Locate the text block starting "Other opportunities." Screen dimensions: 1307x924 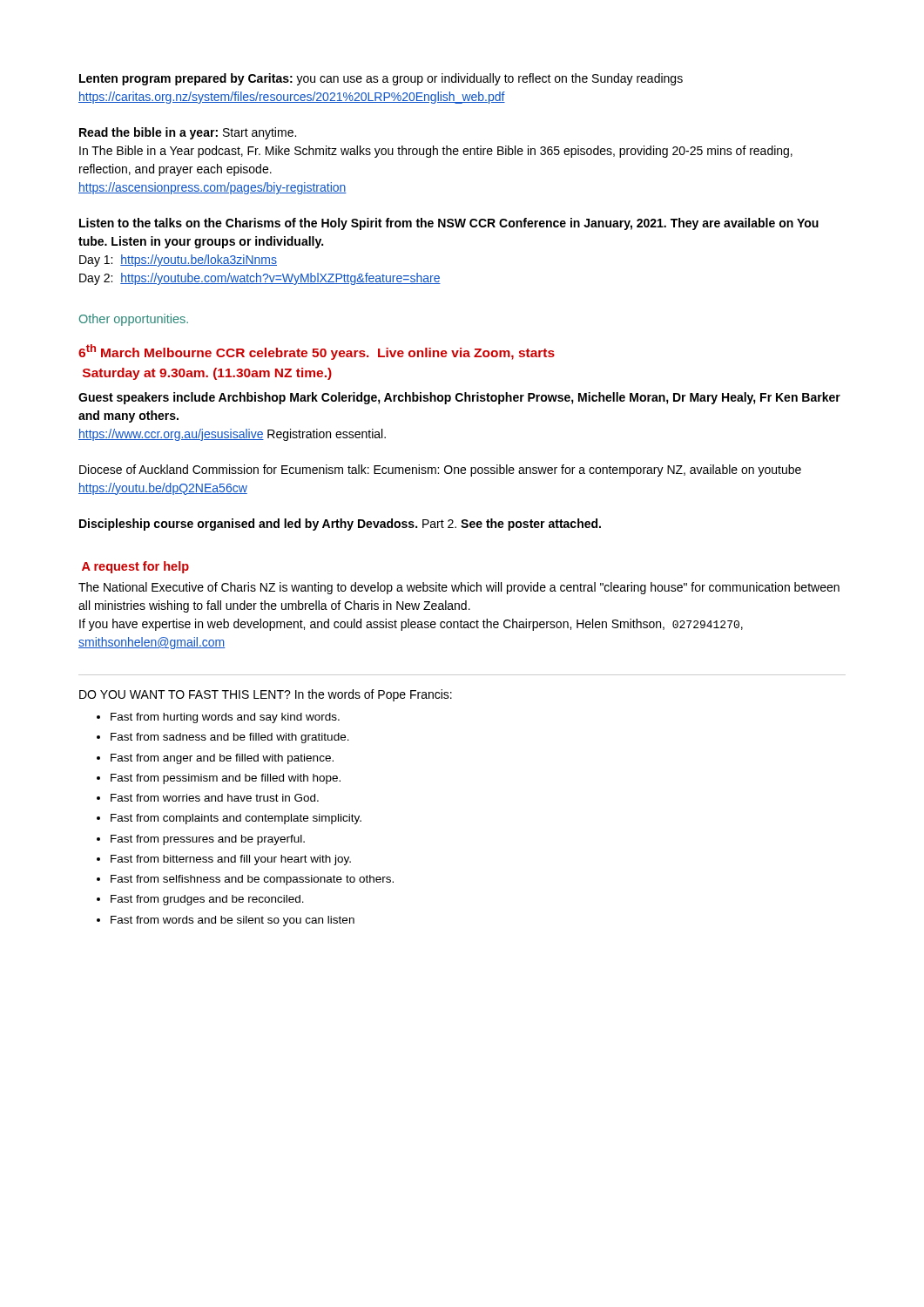coord(134,319)
